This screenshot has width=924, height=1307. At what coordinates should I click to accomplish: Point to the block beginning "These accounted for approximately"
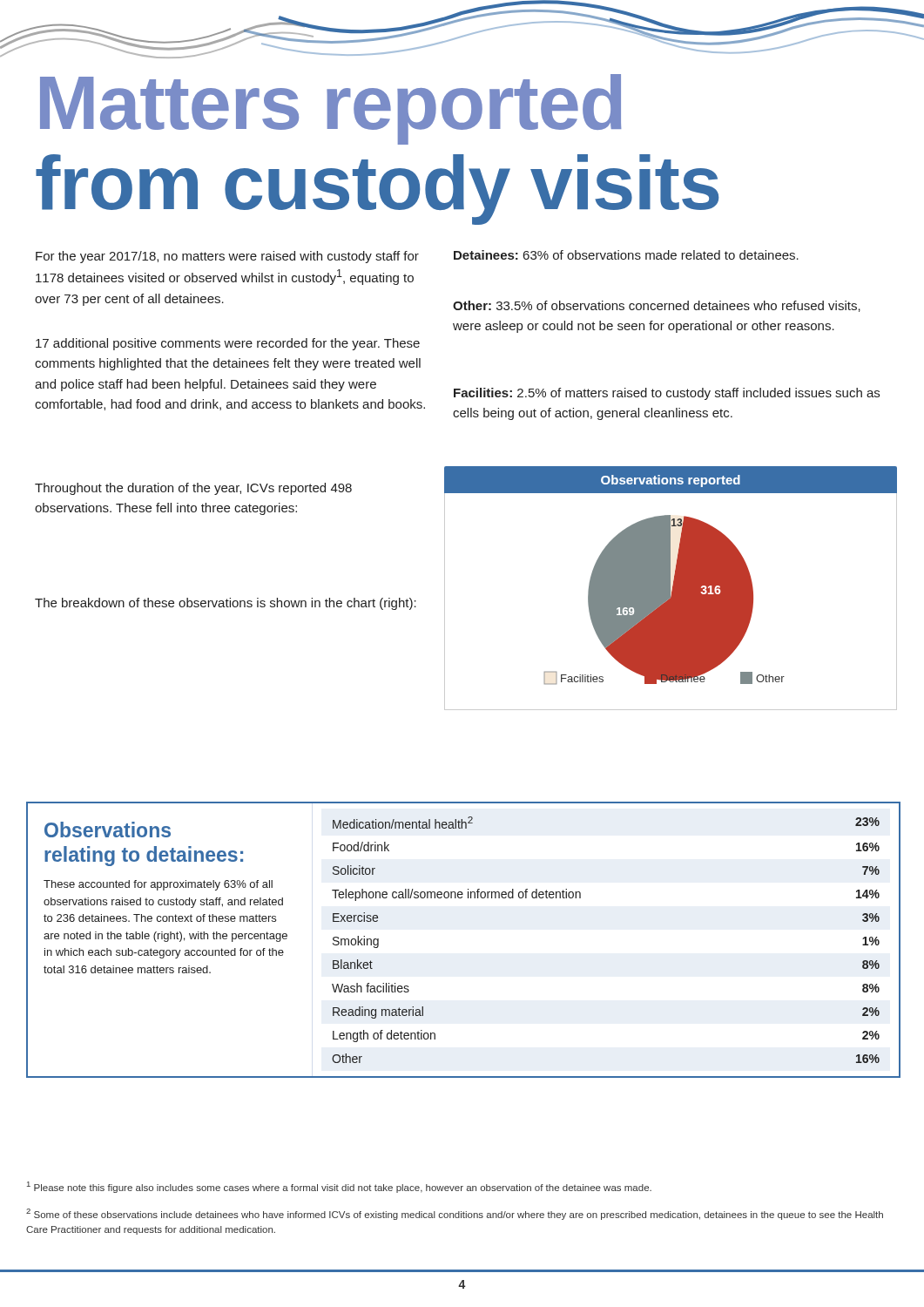click(x=166, y=927)
